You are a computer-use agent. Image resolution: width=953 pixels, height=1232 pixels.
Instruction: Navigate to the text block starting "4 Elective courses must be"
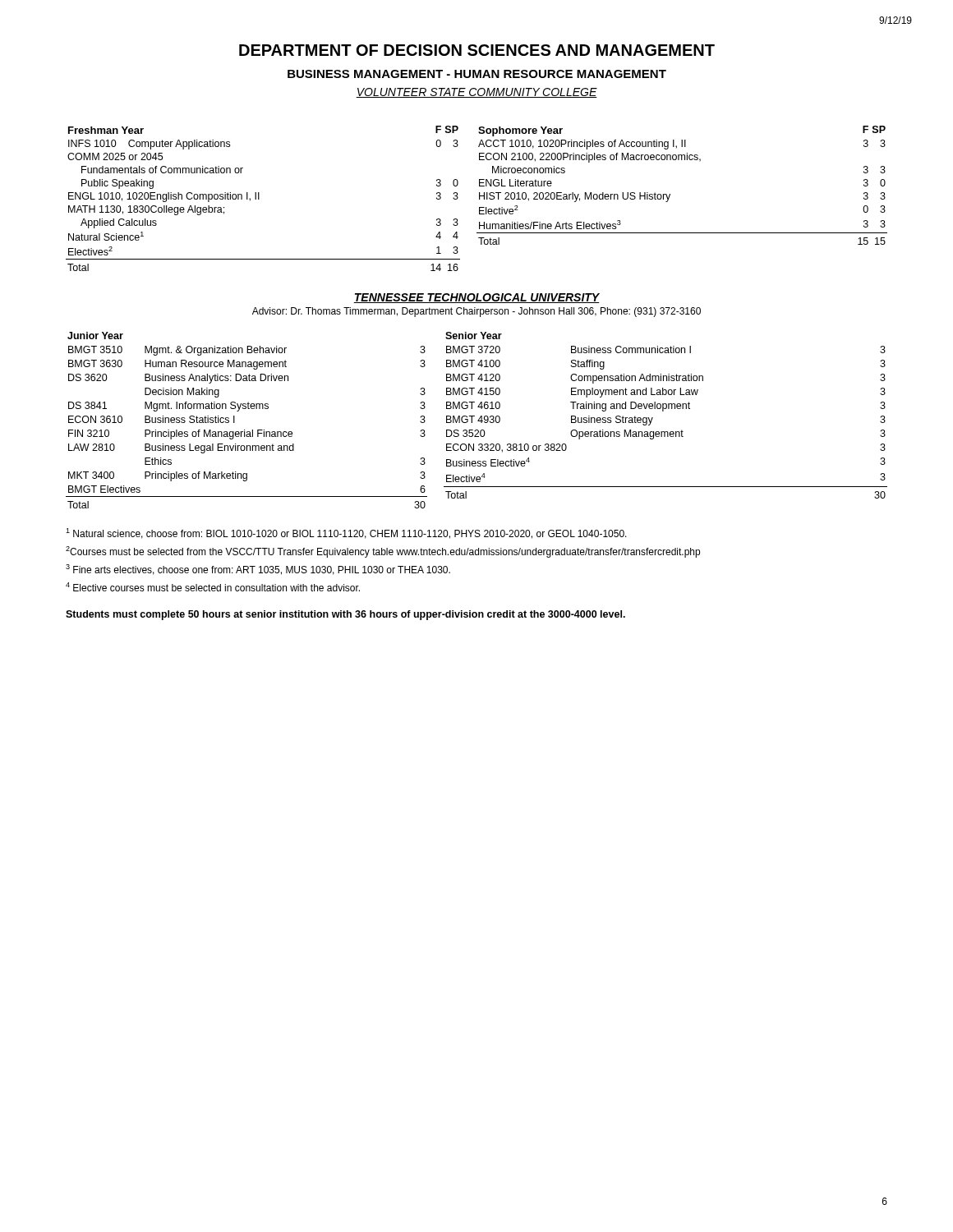pos(213,587)
